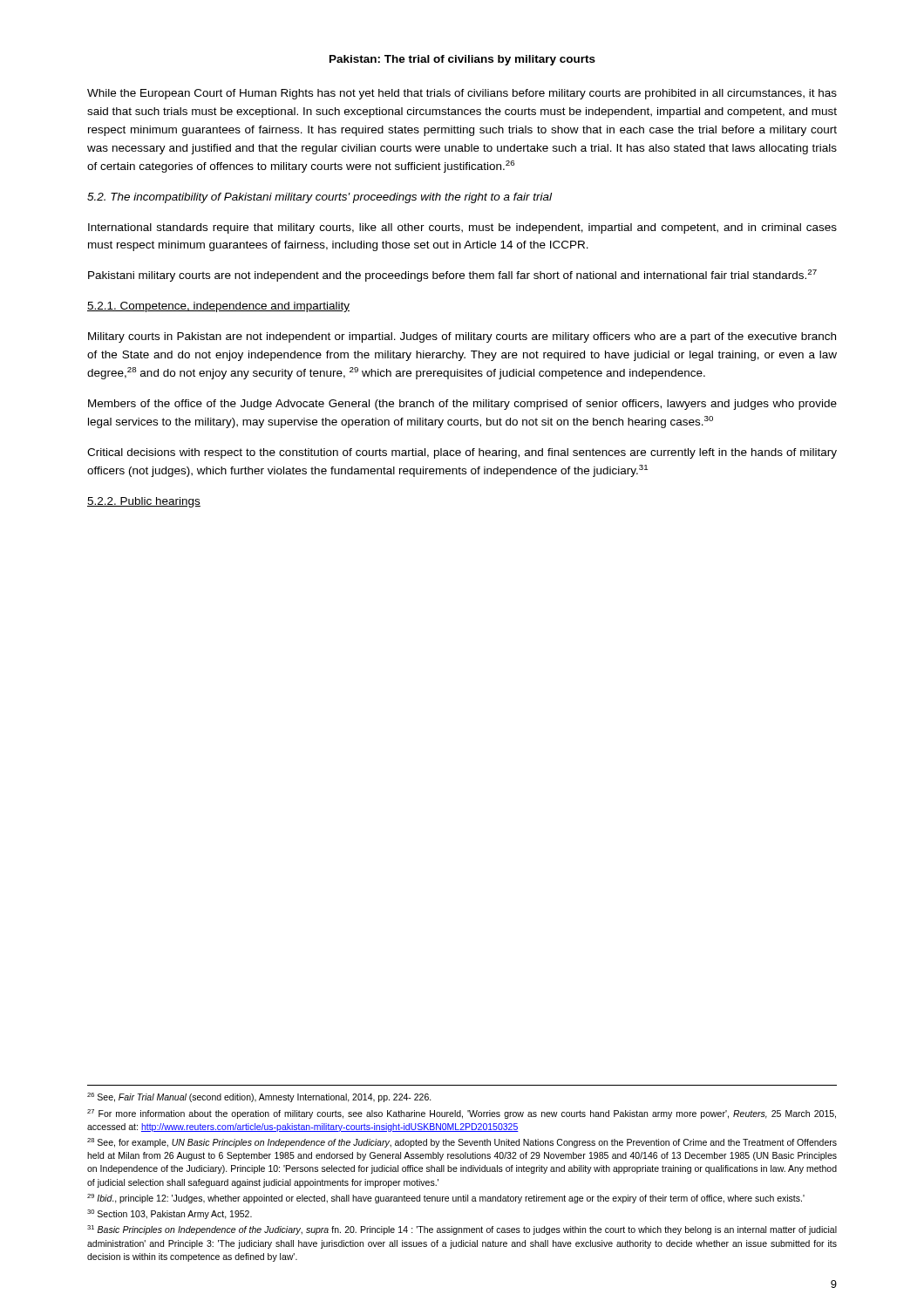Select the text block that reads "Critical decisions with respect to the constitution of"
Screen dimensions: 1308x924
pyautogui.click(x=462, y=461)
